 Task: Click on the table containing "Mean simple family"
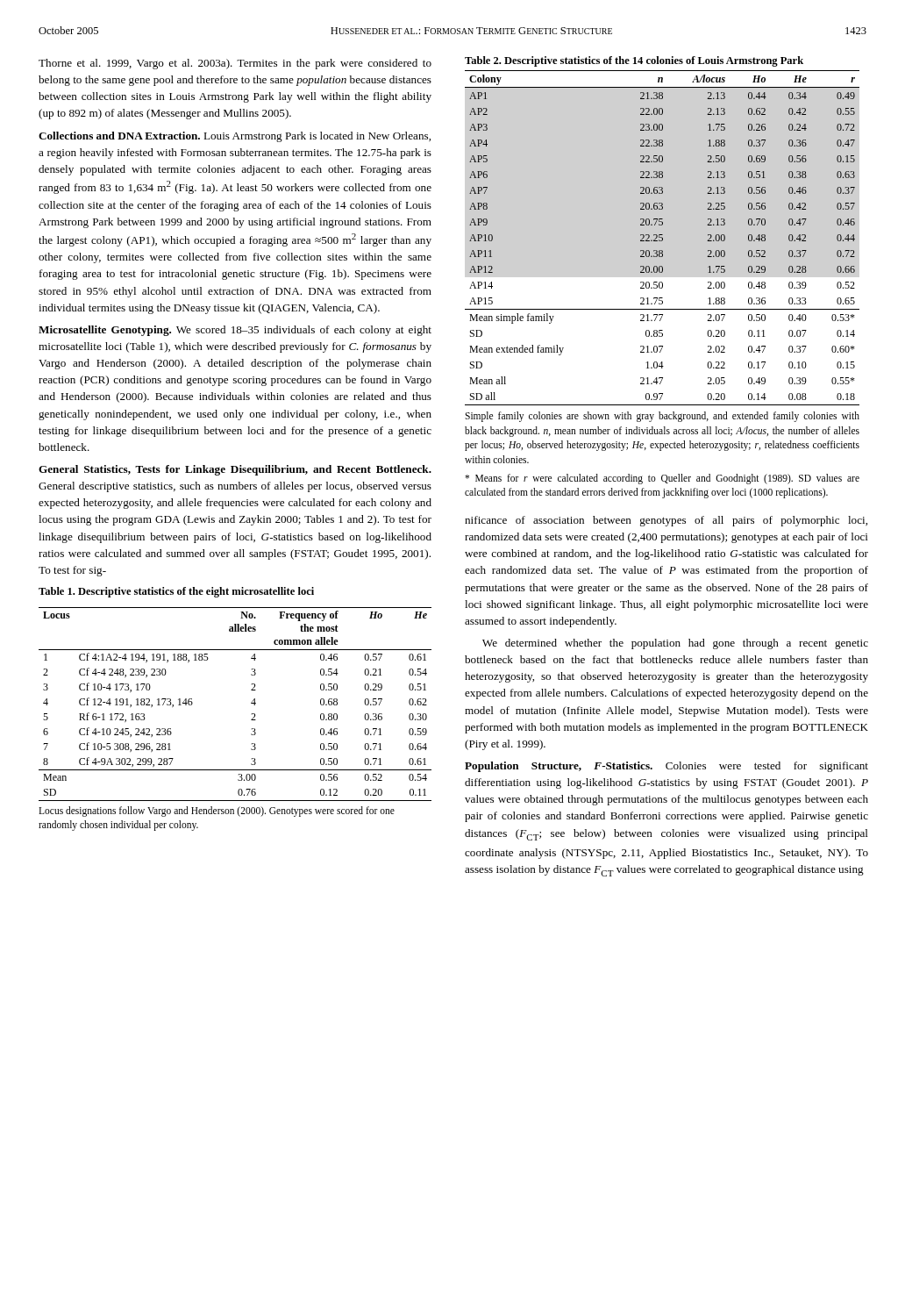pos(666,238)
